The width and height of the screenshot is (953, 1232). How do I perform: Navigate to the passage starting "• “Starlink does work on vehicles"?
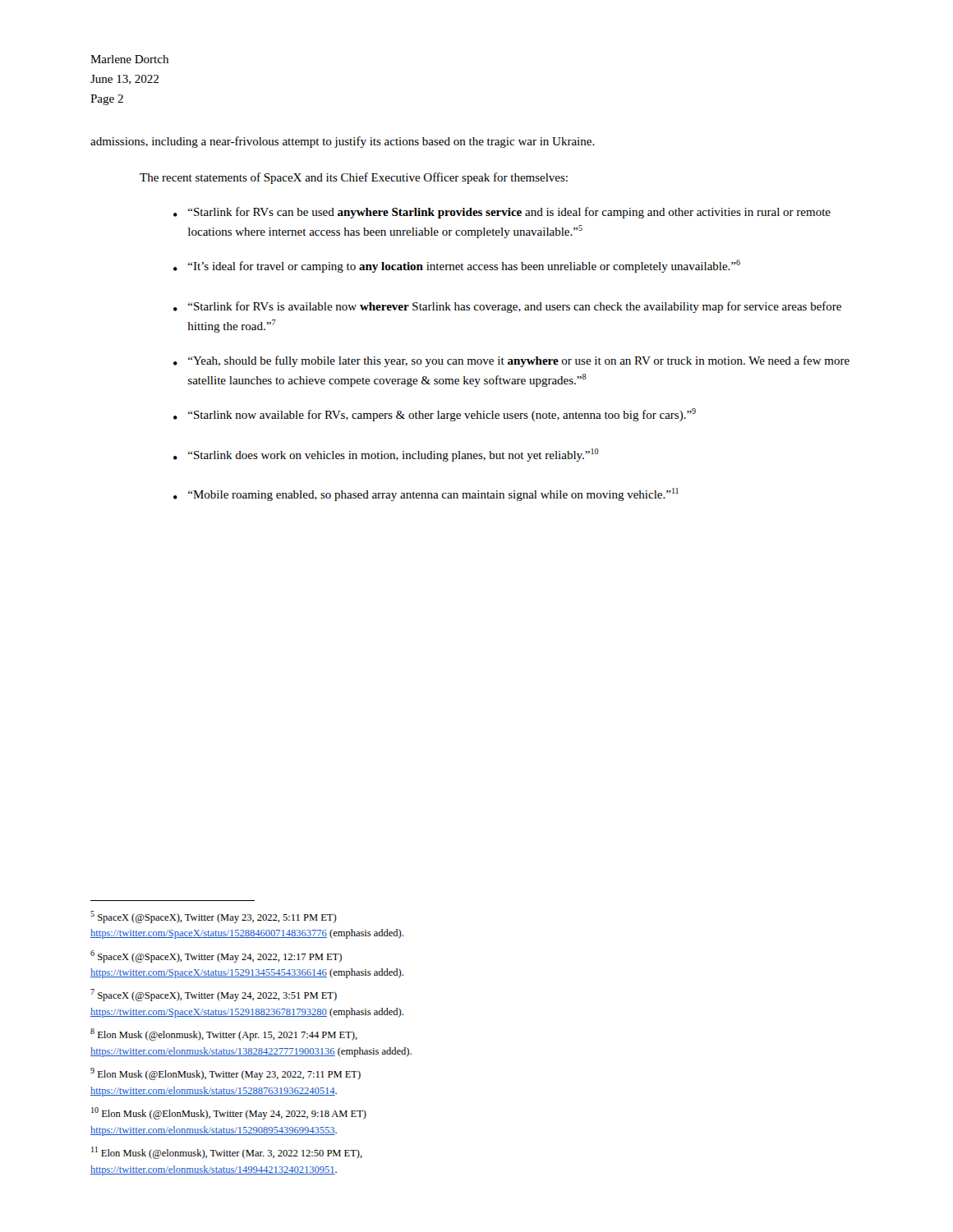[518, 458]
